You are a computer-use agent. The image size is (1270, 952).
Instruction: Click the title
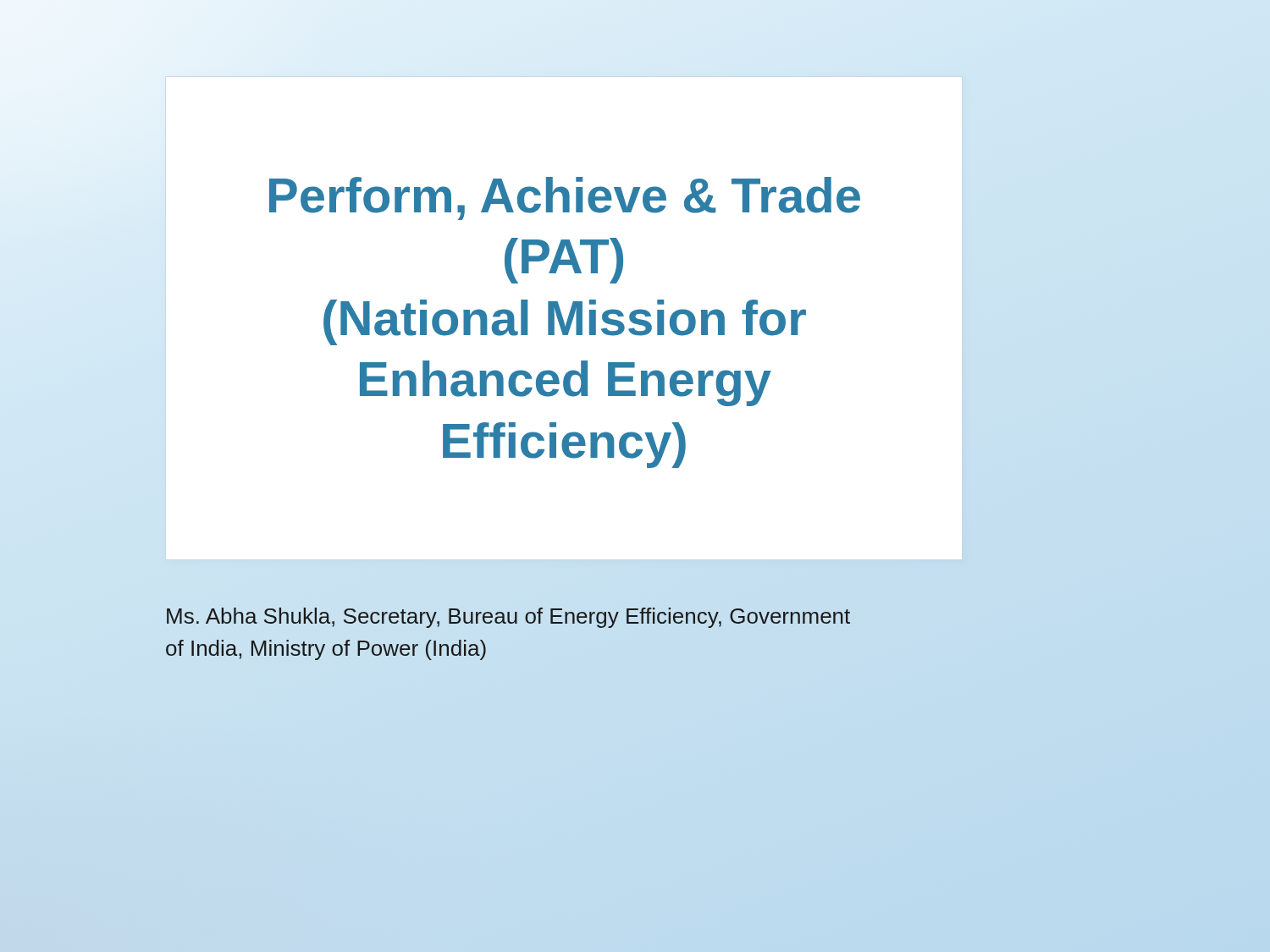[564, 318]
